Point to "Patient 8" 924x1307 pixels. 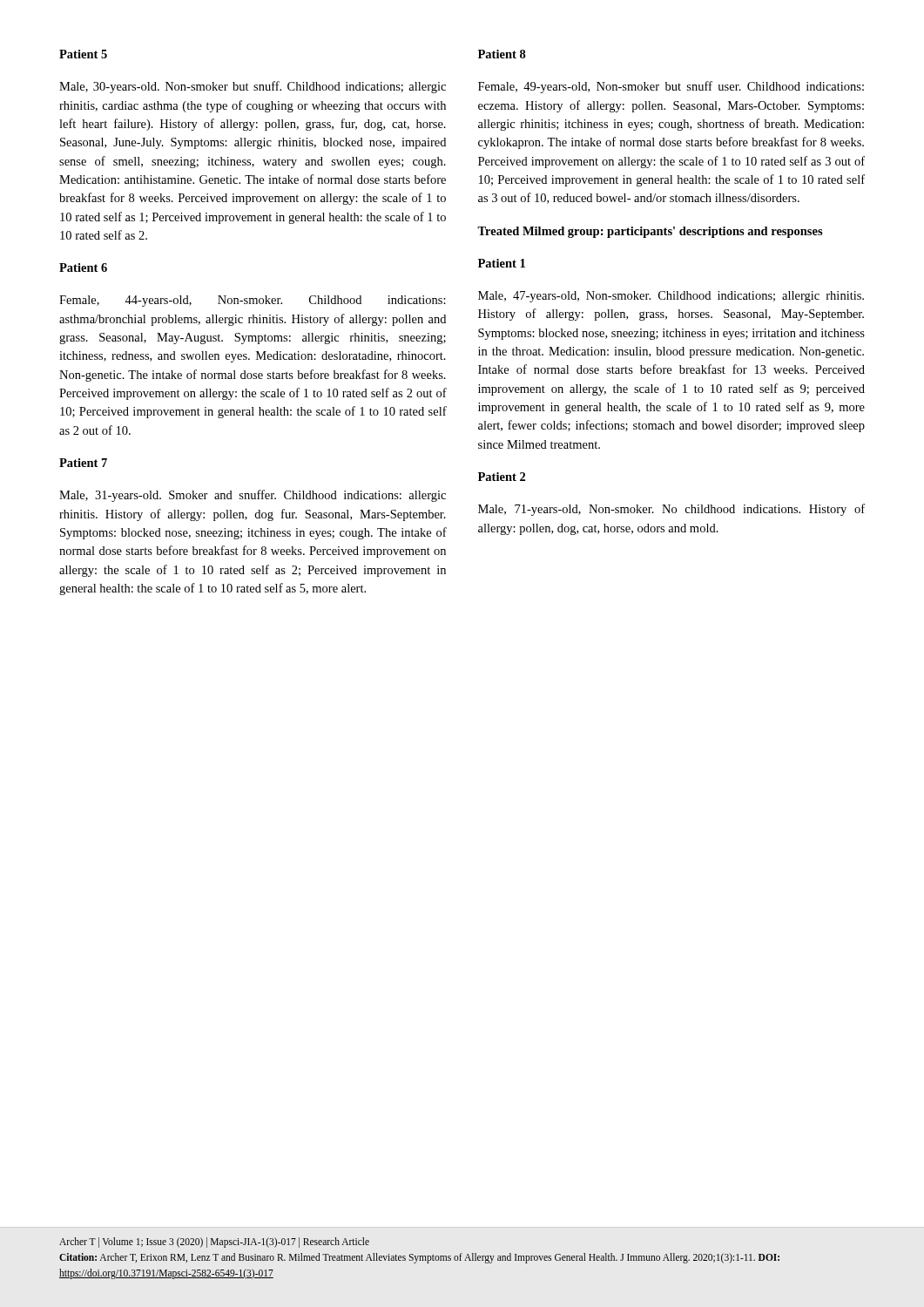502,54
